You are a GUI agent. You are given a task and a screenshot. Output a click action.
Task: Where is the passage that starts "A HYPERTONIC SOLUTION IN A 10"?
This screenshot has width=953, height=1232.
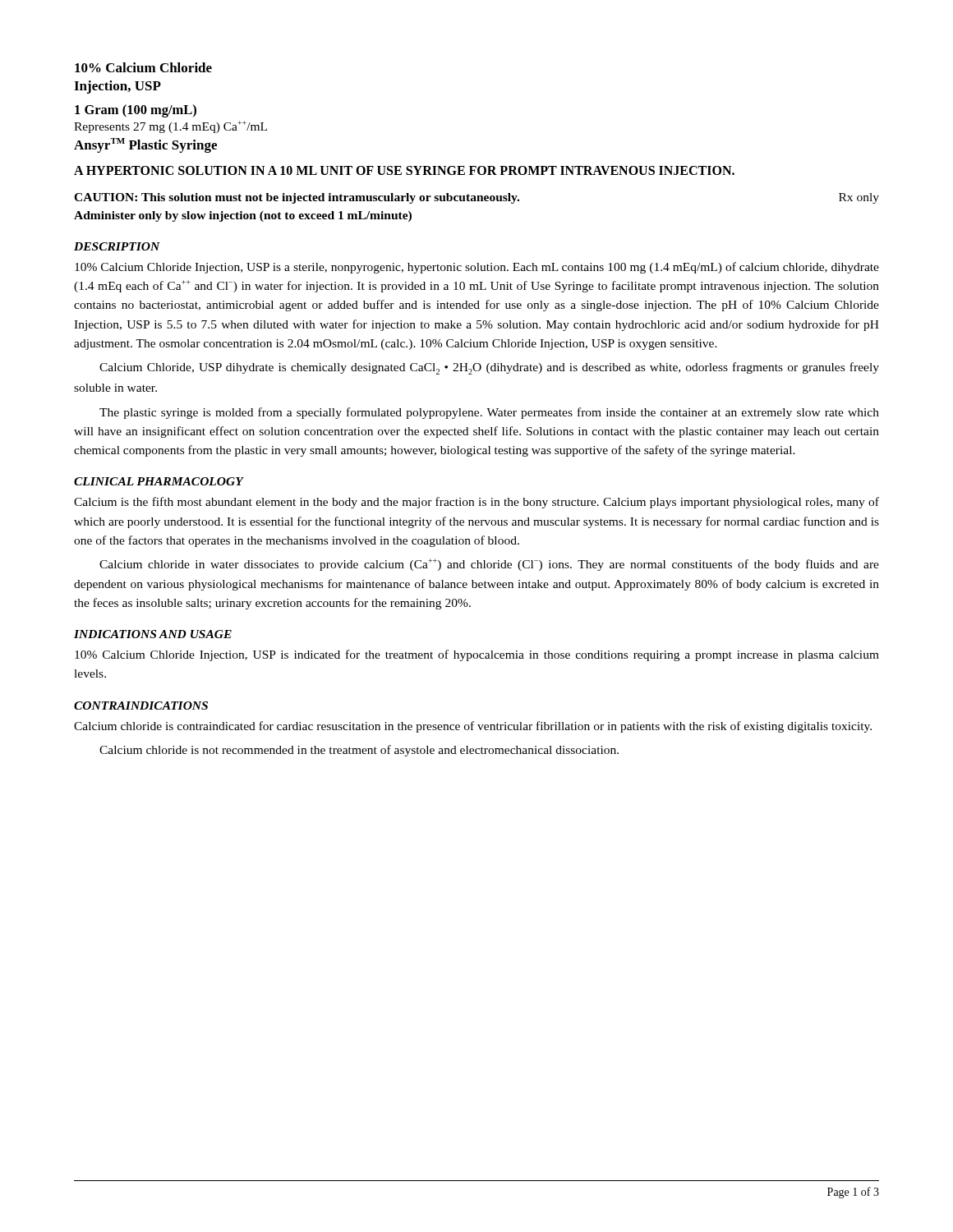404,170
